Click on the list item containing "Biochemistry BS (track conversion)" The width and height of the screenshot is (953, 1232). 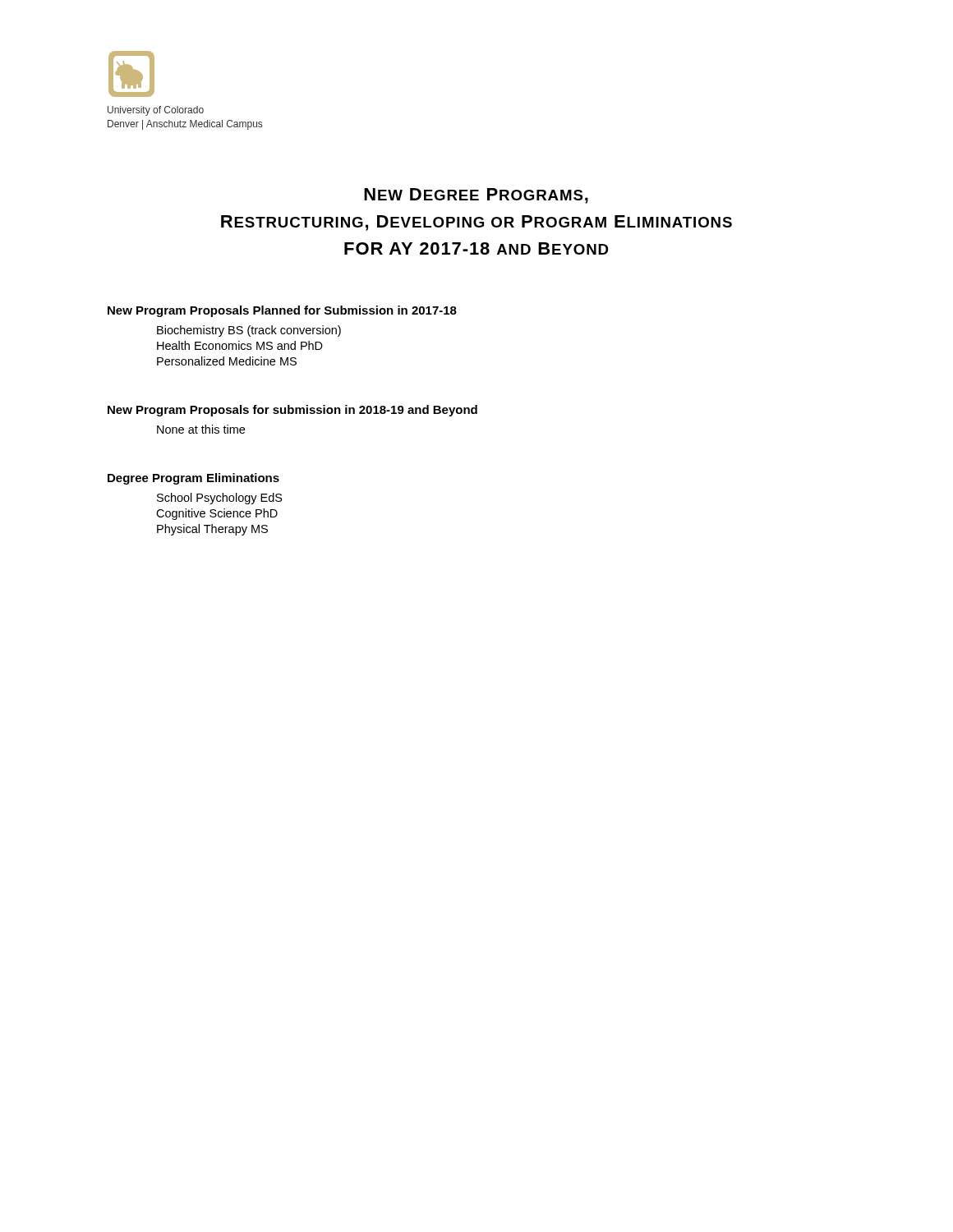click(x=249, y=330)
